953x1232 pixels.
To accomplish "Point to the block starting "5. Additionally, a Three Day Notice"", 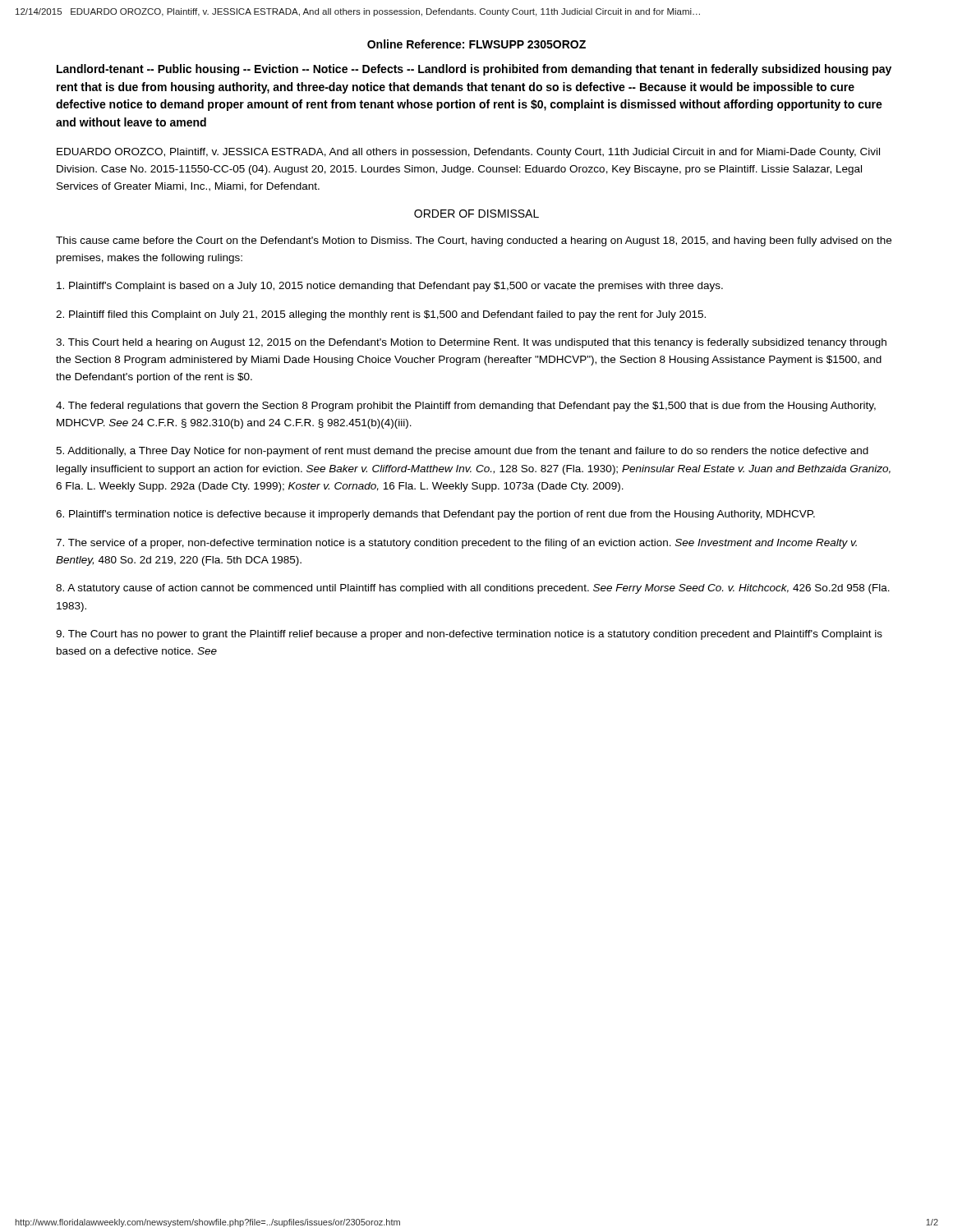I will click(x=474, y=468).
